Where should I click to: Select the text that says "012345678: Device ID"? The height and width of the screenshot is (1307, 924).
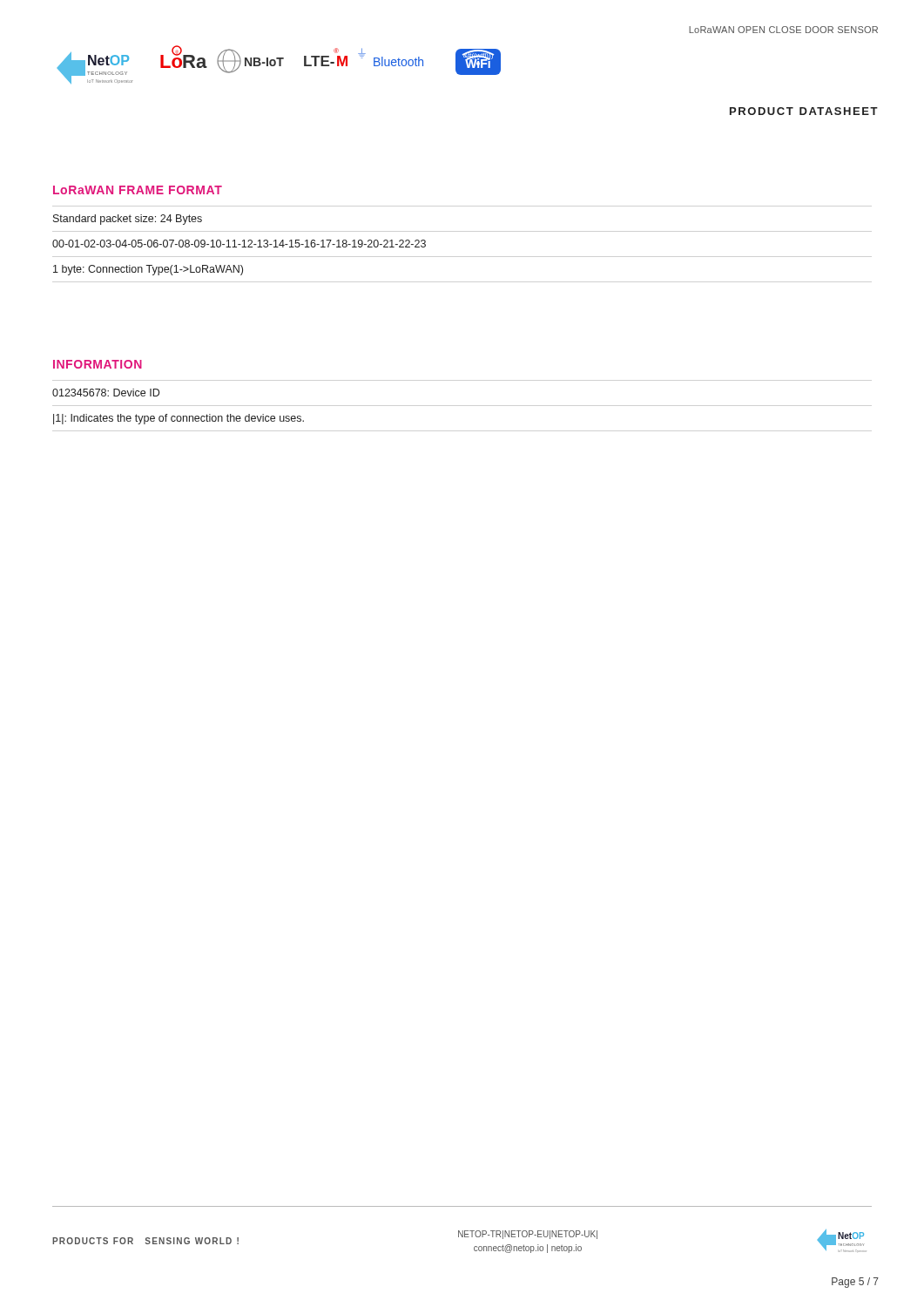coord(106,393)
